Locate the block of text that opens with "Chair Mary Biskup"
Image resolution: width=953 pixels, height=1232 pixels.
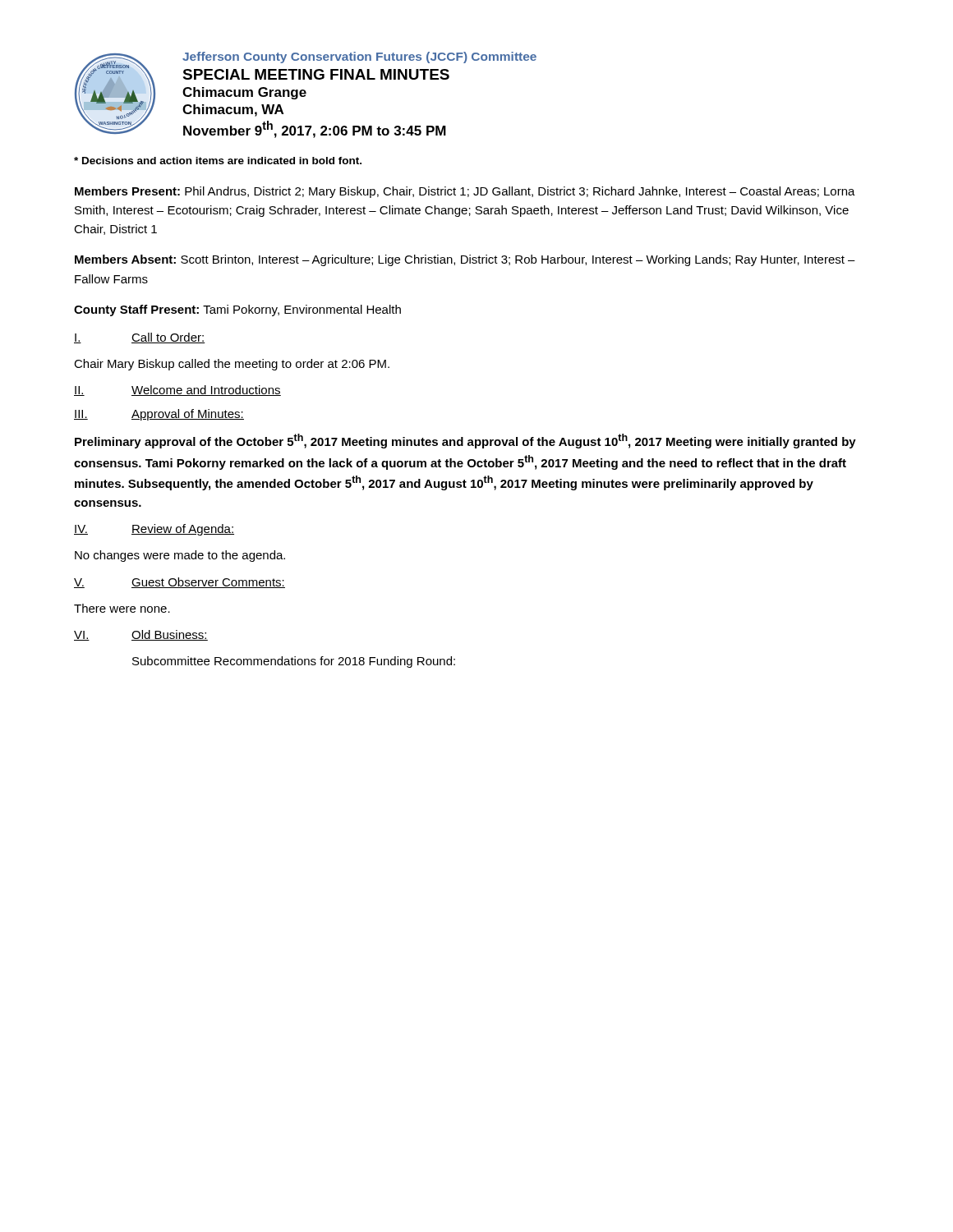point(232,364)
